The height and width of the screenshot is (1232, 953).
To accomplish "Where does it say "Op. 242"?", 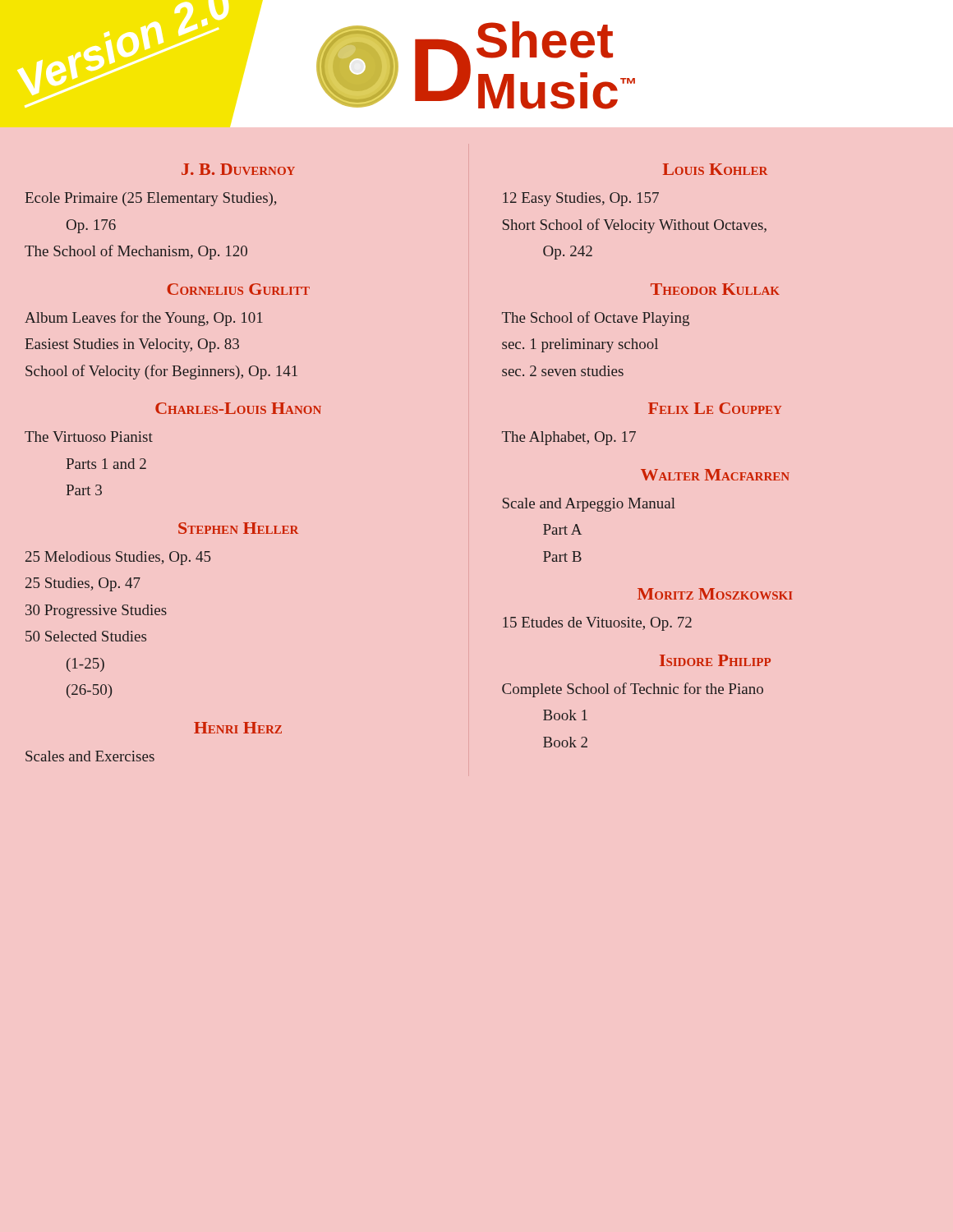I will pyautogui.click(x=568, y=251).
